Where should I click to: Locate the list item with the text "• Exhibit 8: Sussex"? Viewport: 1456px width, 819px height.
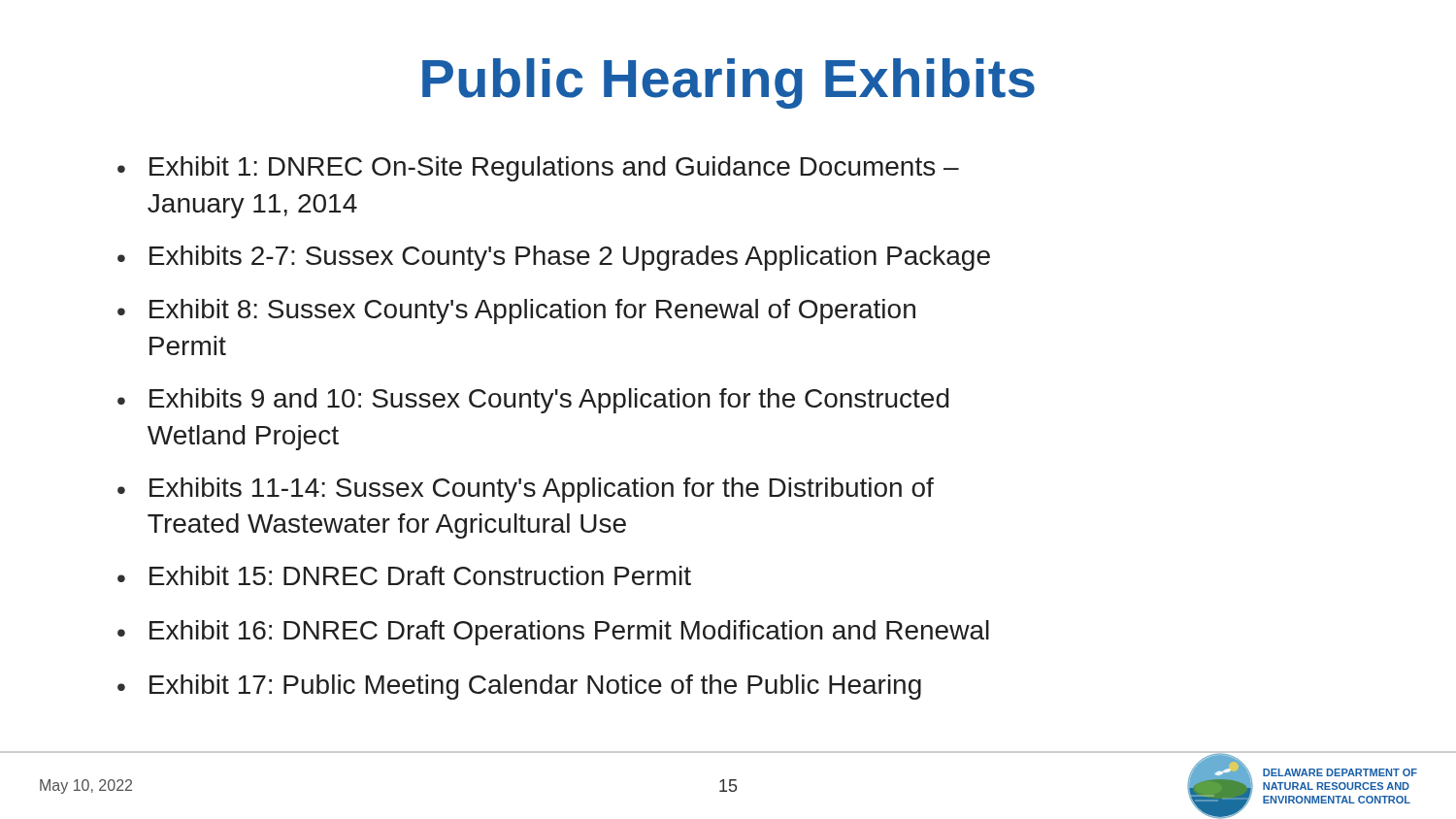(x=517, y=328)
